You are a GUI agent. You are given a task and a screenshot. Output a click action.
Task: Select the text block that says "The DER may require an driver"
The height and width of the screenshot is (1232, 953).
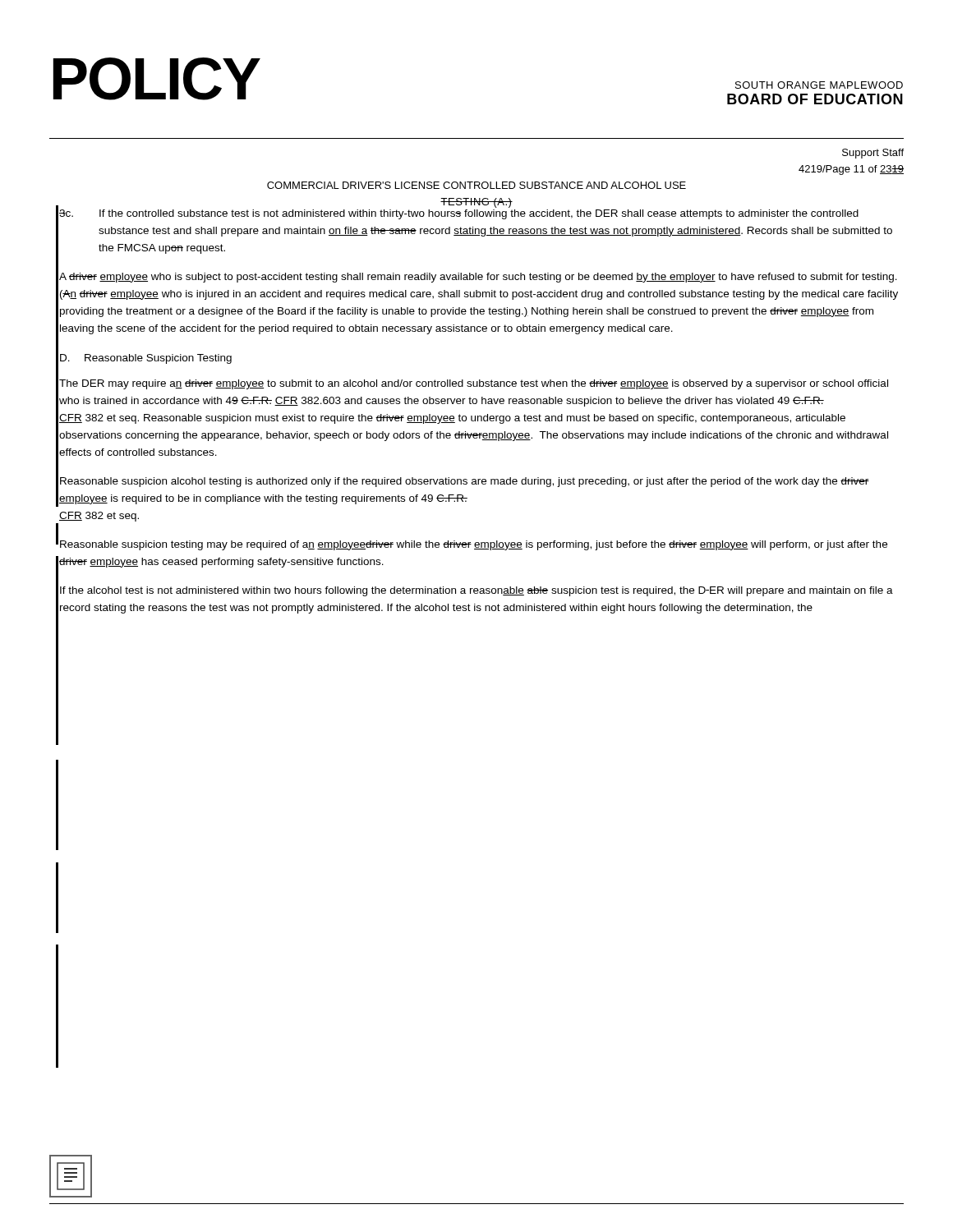474,418
